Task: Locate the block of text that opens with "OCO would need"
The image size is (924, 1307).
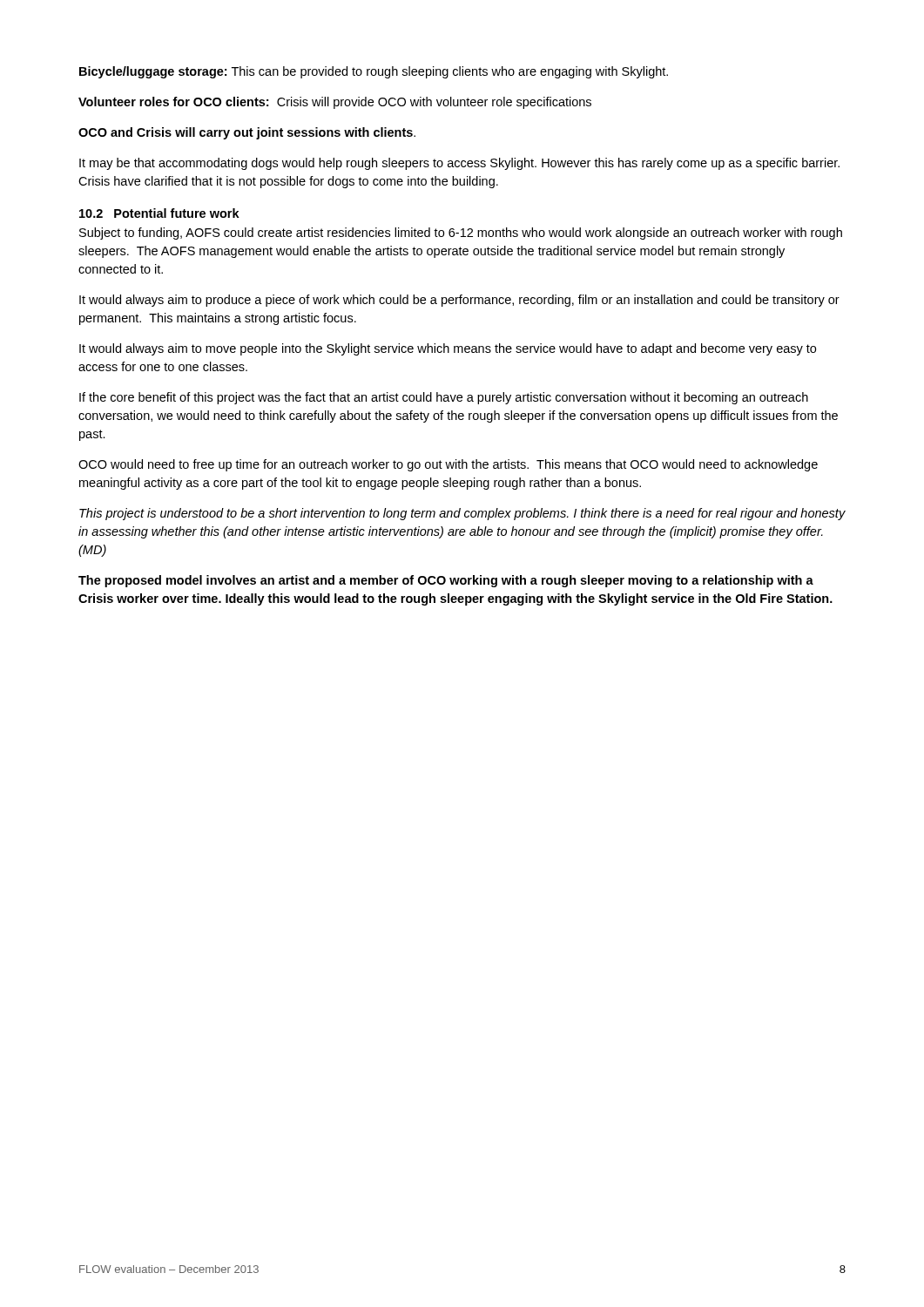Action: coord(448,474)
